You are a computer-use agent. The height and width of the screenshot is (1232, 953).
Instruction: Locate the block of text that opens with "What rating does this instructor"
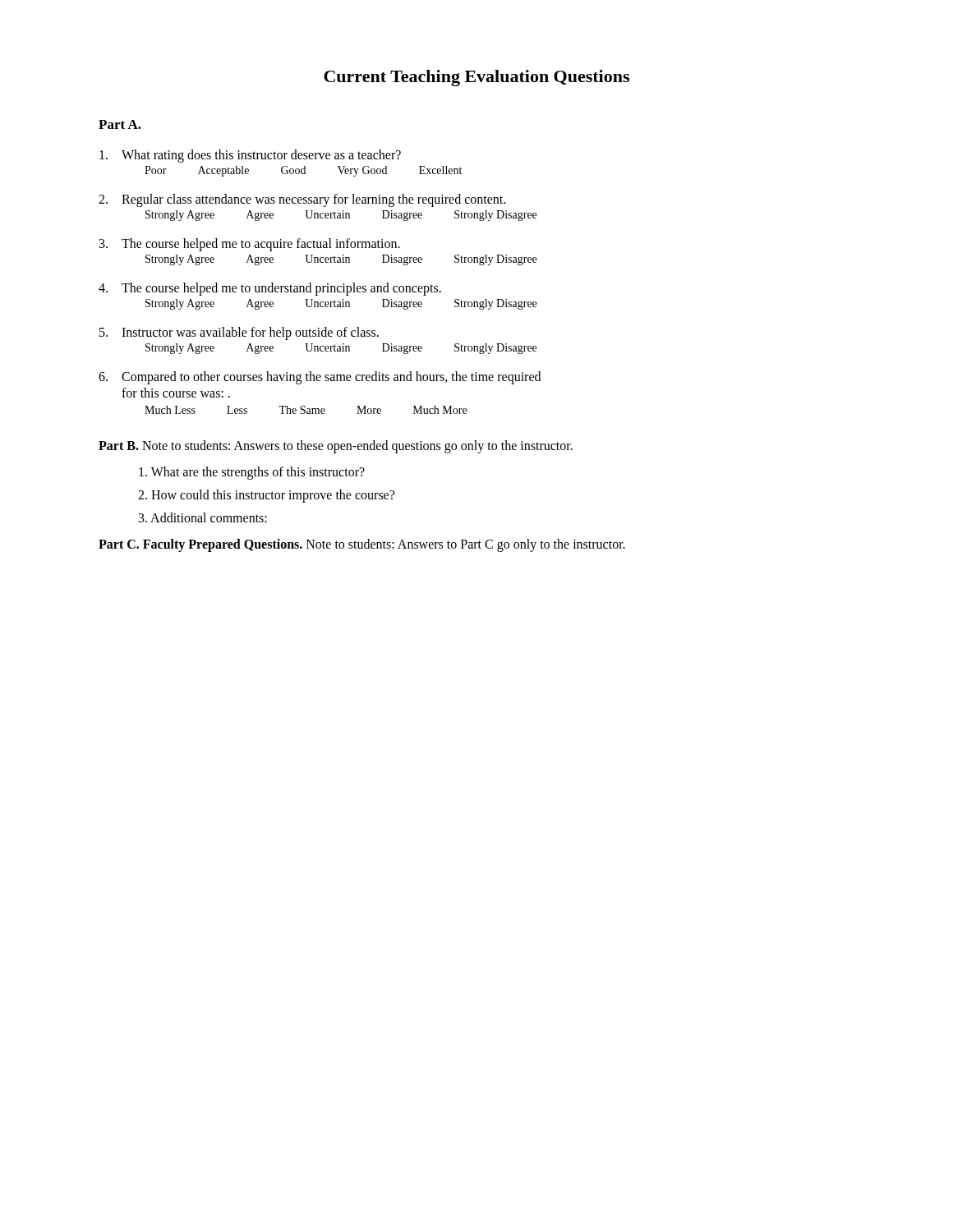(x=250, y=156)
